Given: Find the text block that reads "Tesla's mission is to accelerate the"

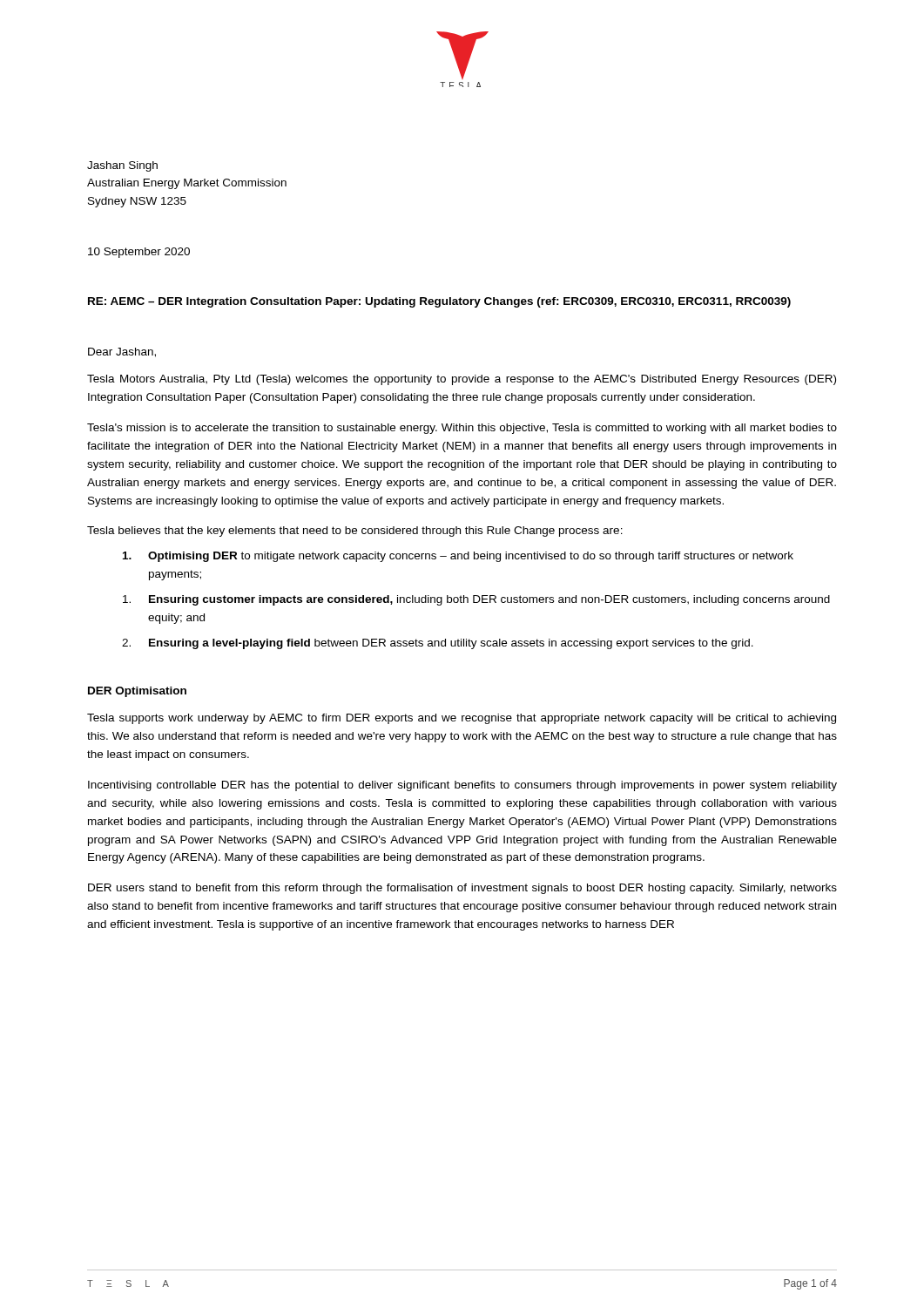Looking at the screenshot, I should [x=462, y=464].
